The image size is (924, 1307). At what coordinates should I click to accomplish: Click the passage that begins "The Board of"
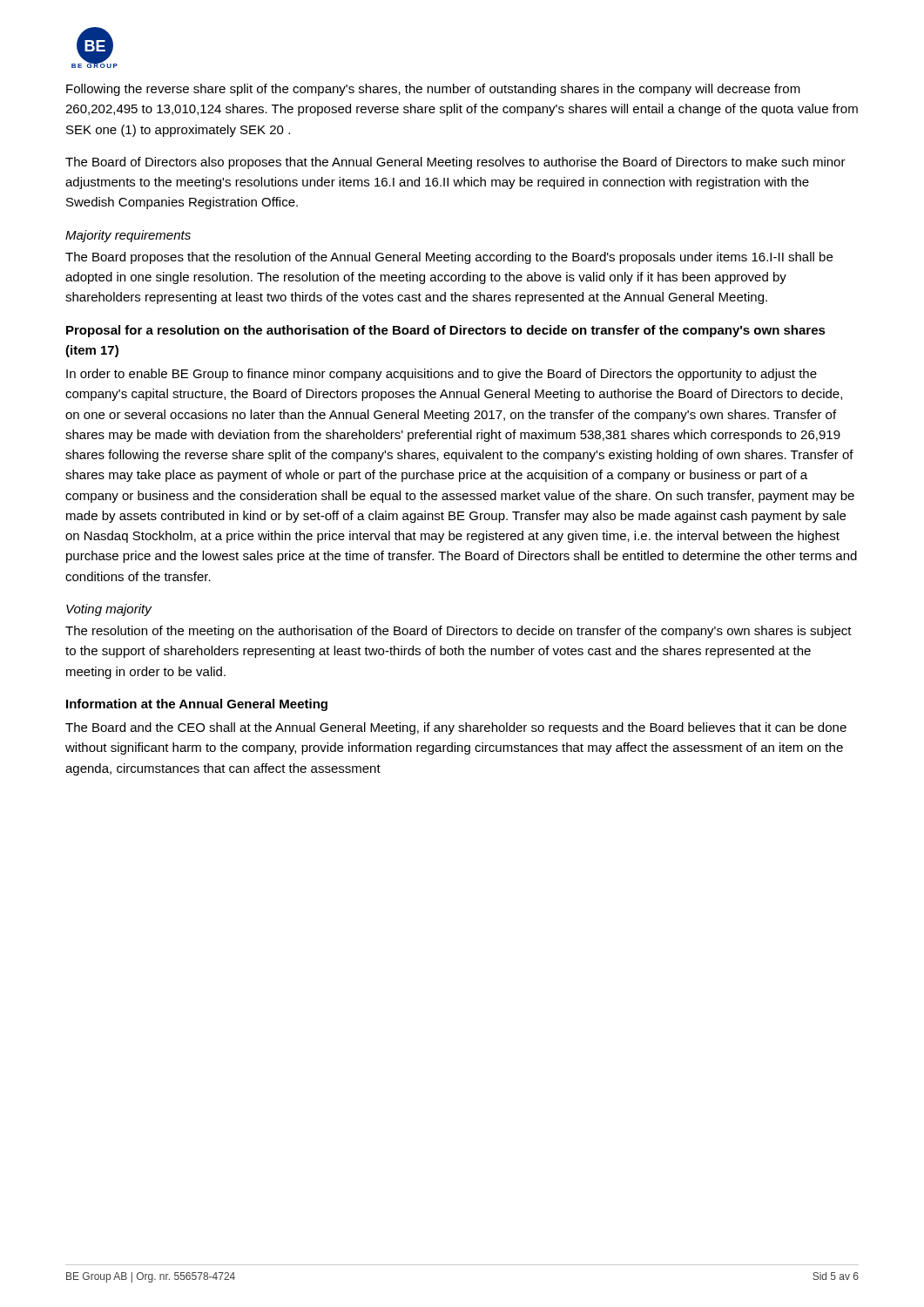(462, 182)
